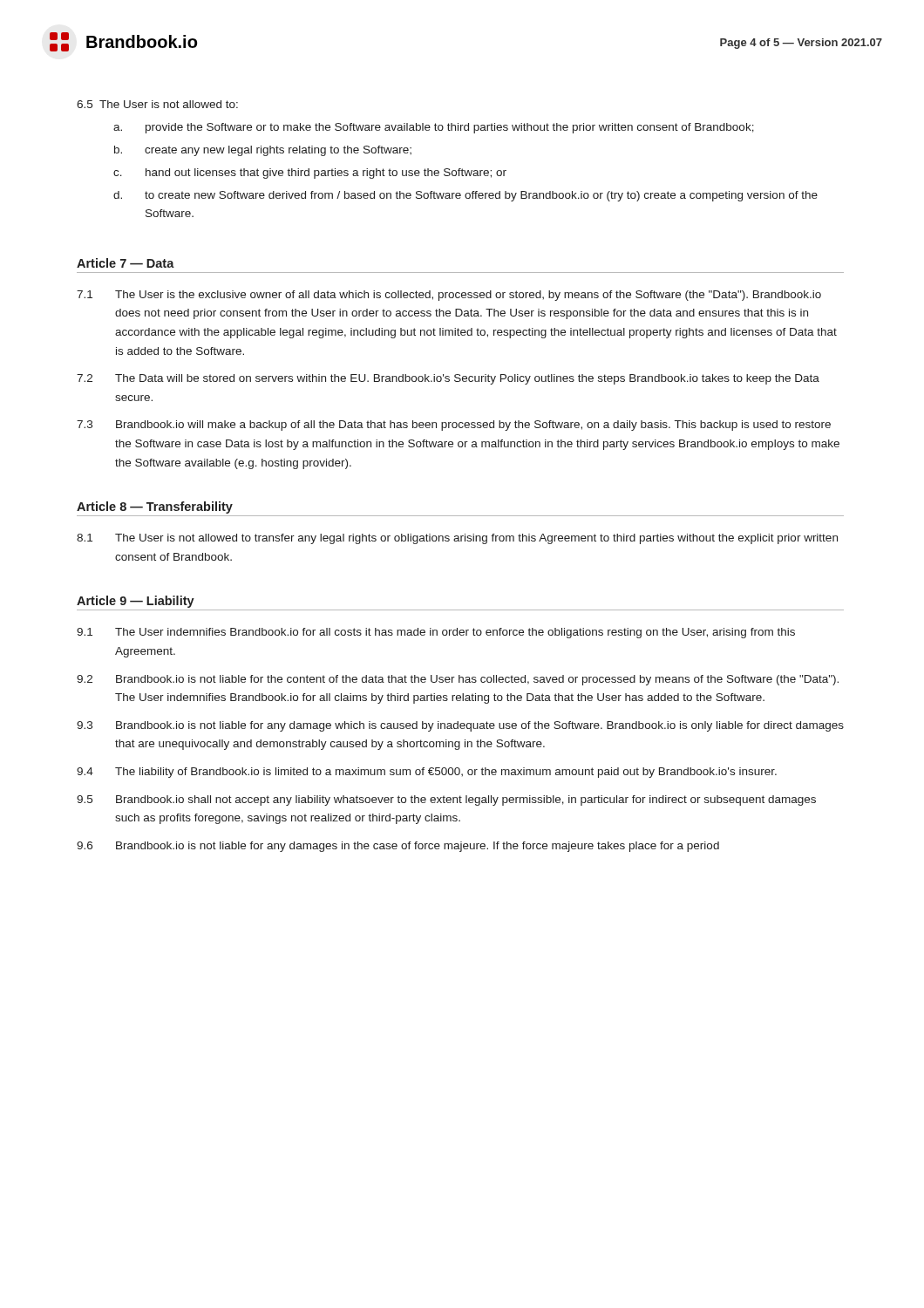Viewport: 924px width, 1308px height.
Task: Locate the text "5 The User is not allowed to:"
Action: coord(158,104)
